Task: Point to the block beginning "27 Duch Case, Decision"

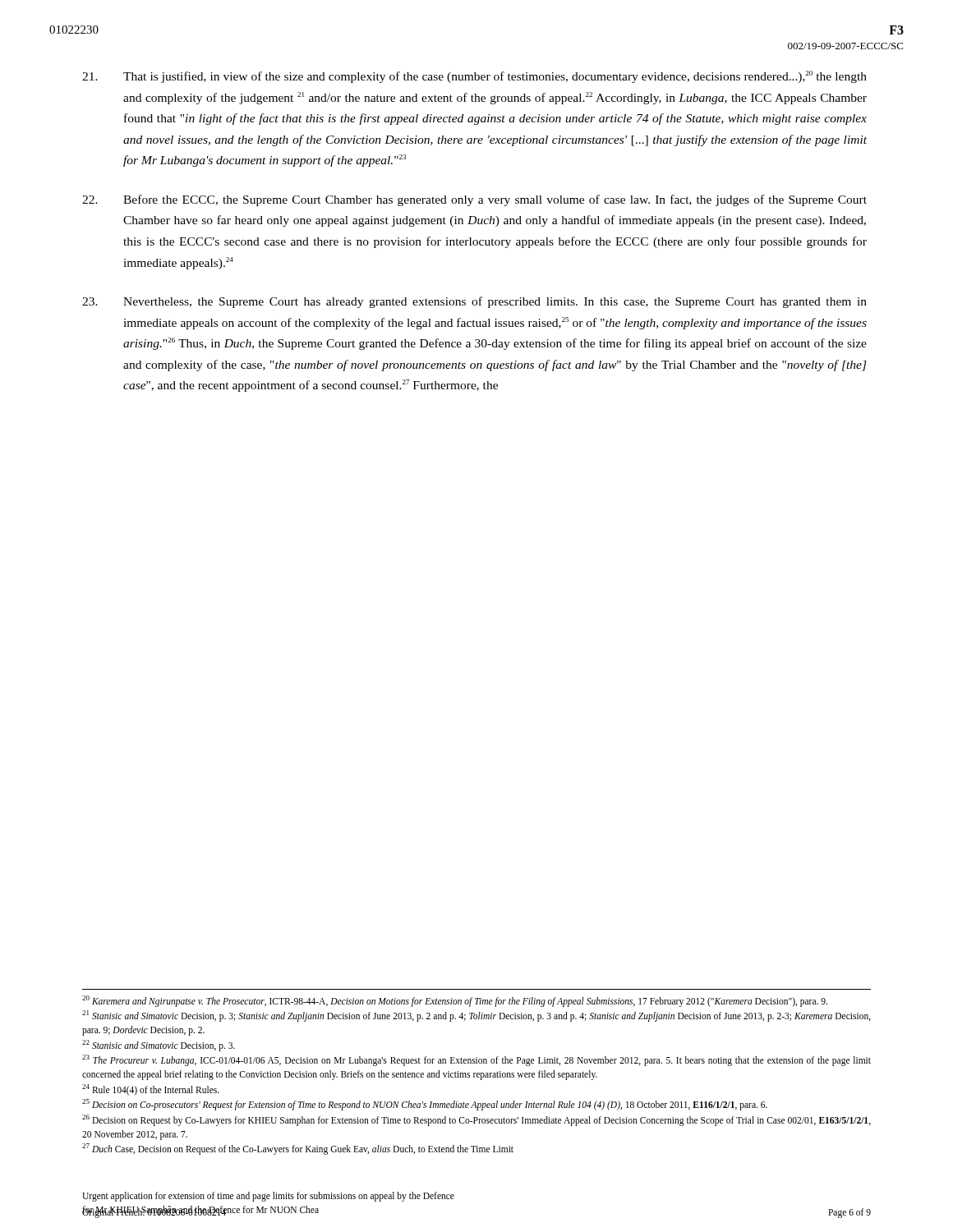Action: click(298, 1149)
